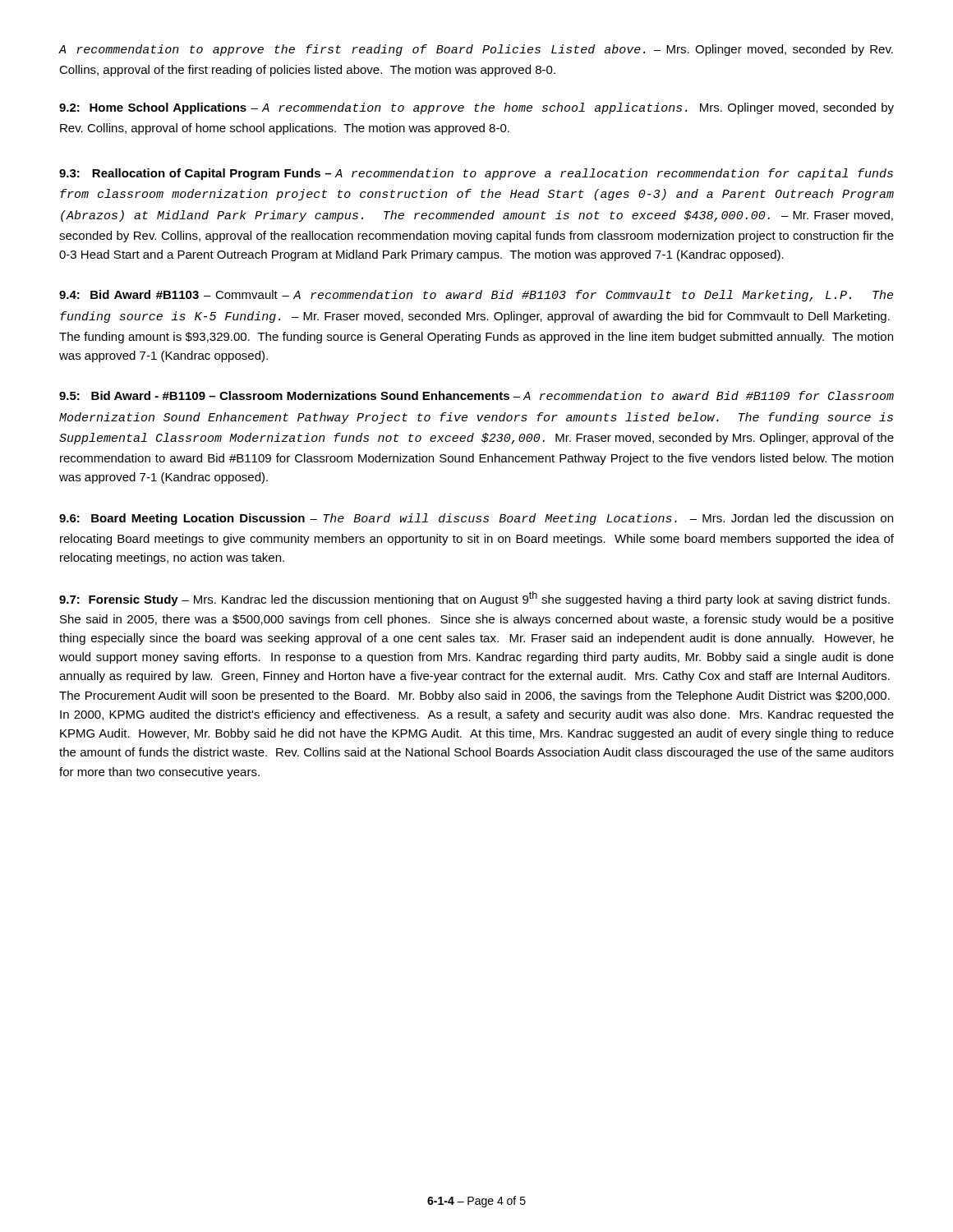
Task: Select the text starting "5: Bid Award - #B1109"
Action: (476, 436)
